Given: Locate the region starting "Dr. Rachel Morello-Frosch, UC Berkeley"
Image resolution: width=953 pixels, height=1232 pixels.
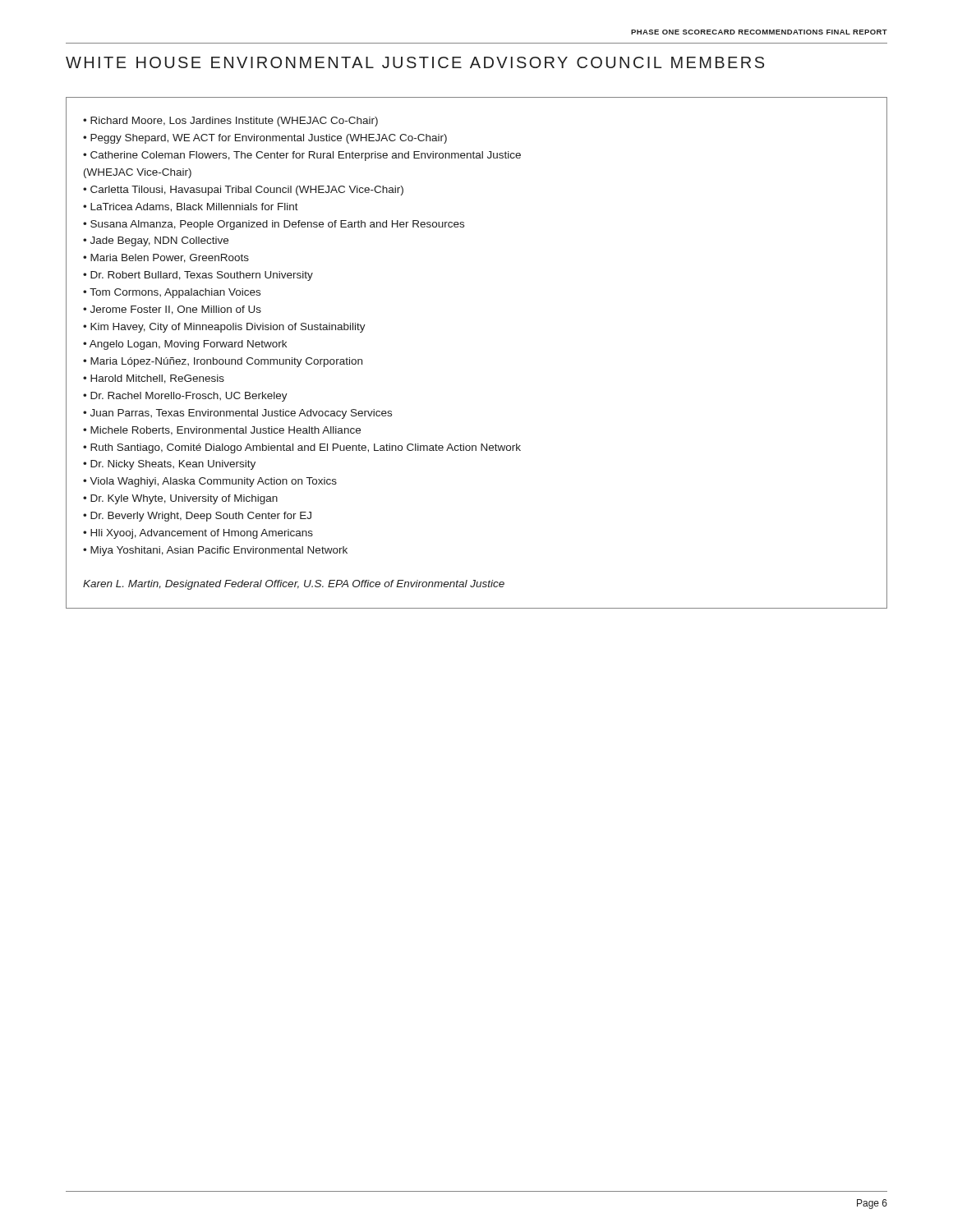Looking at the screenshot, I should coord(189,395).
